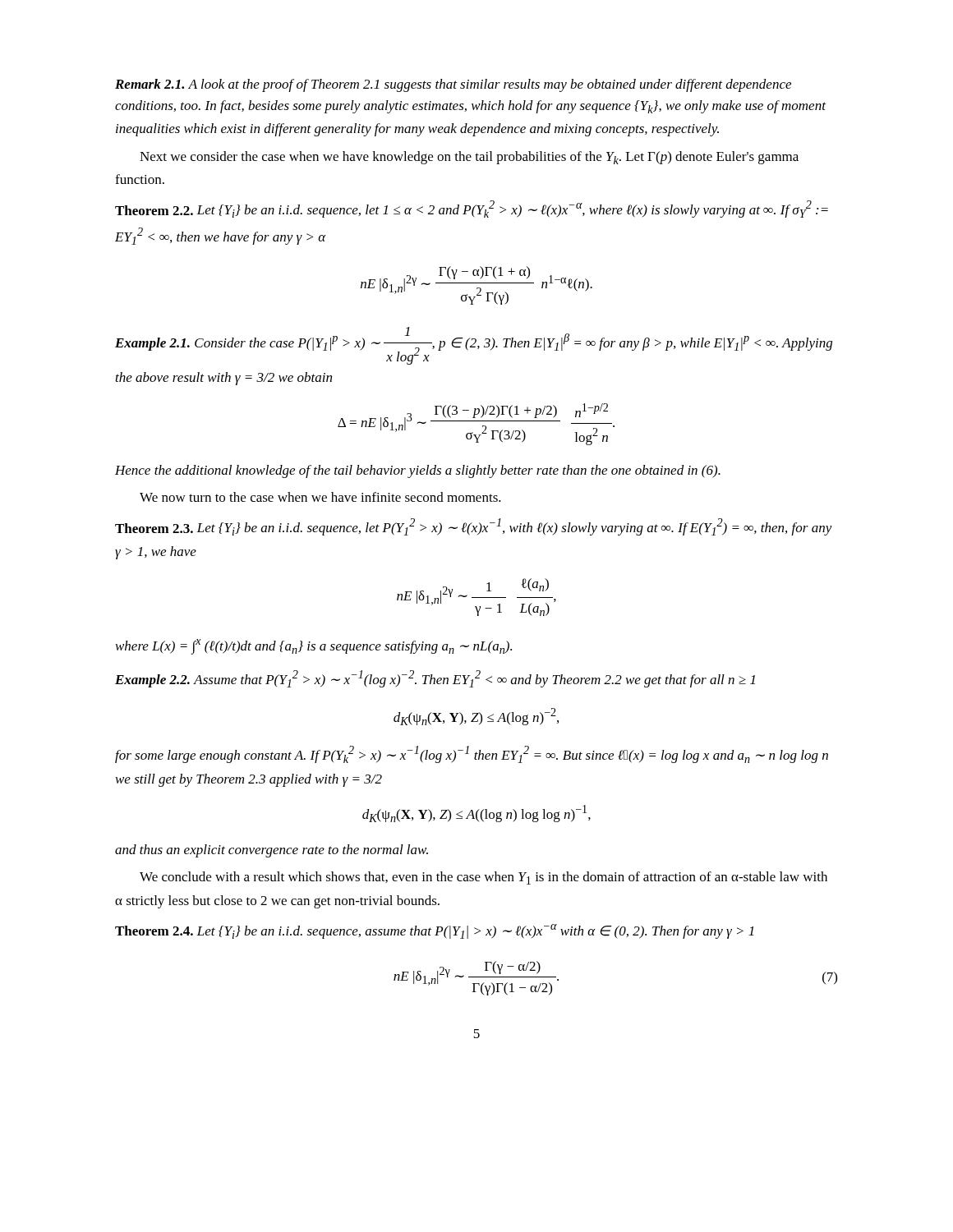Locate the block of text that opens with "Remark 2.1. A look at the"

(x=470, y=106)
